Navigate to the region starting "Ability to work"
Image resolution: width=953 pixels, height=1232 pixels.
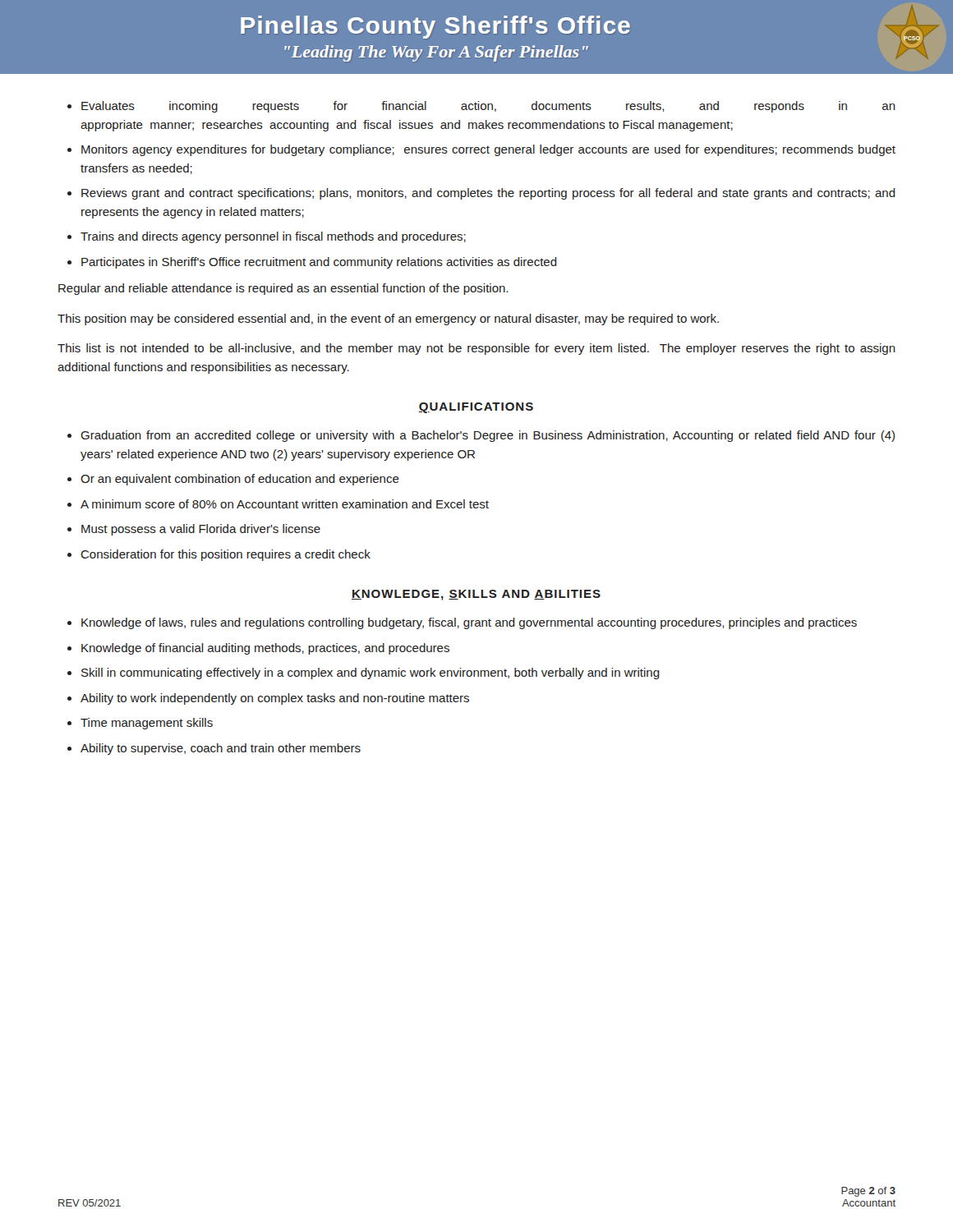coord(275,697)
